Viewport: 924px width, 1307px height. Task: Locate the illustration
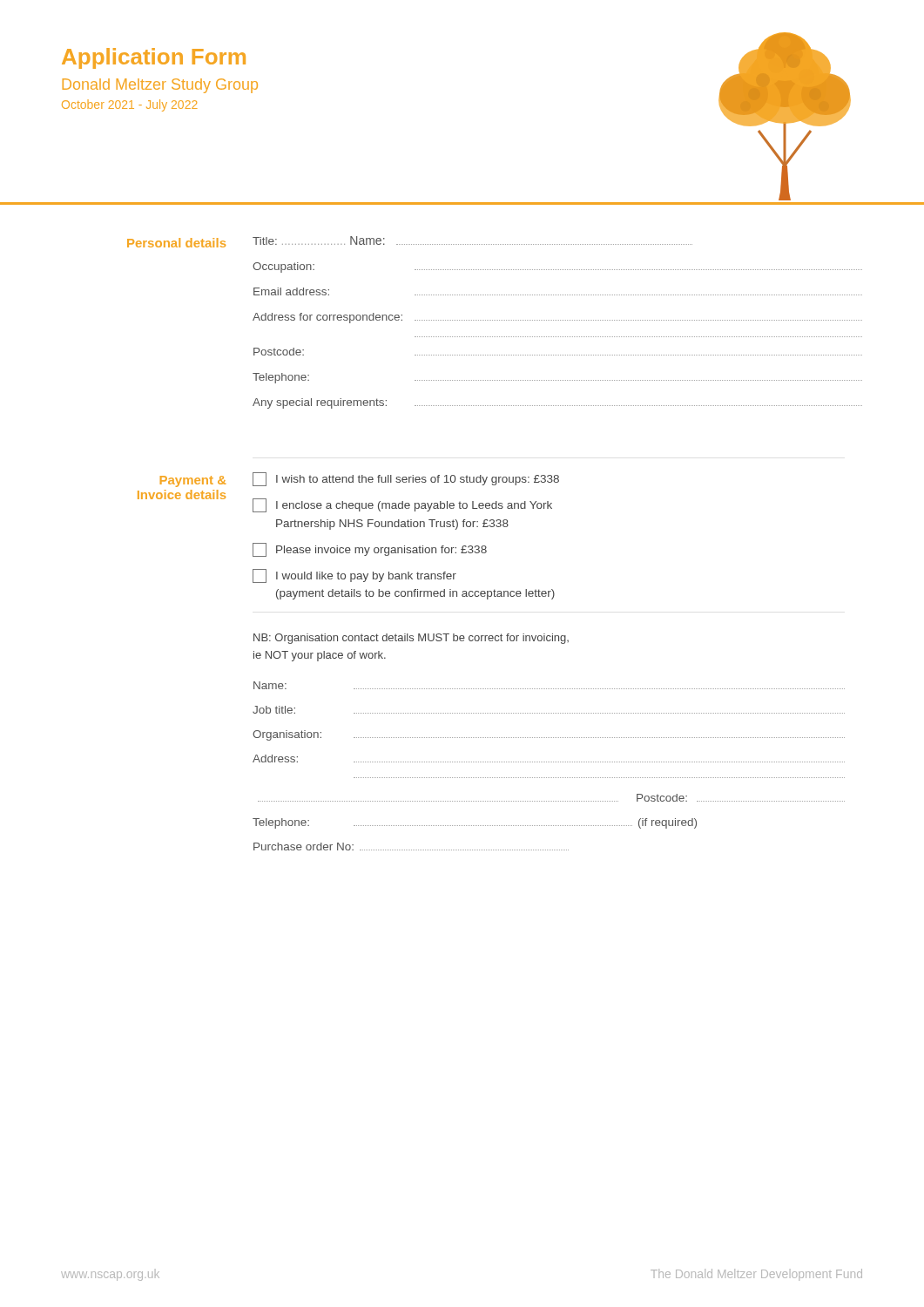pyautogui.click(x=787, y=110)
